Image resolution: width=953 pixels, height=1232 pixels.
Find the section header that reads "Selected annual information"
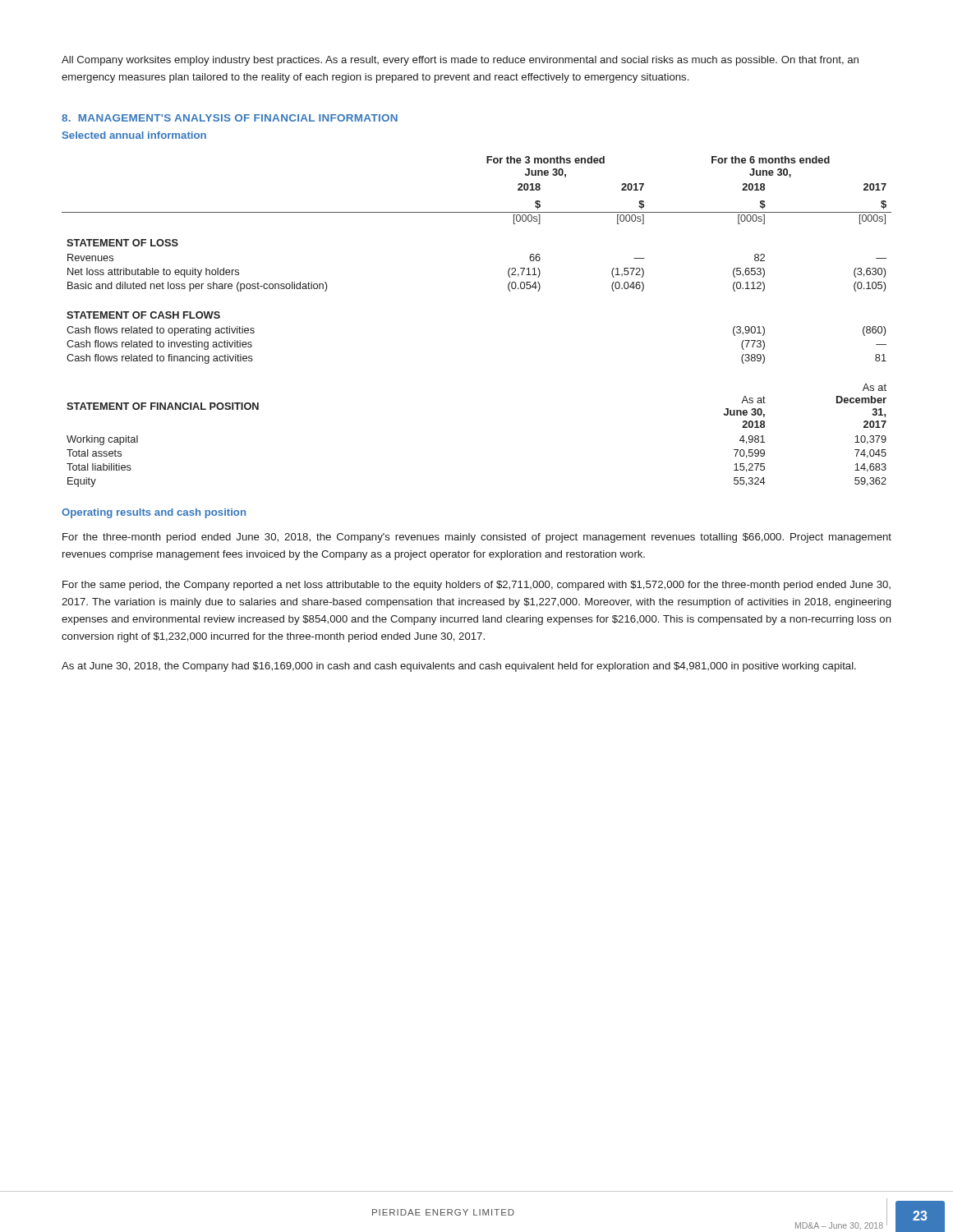(134, 135)
